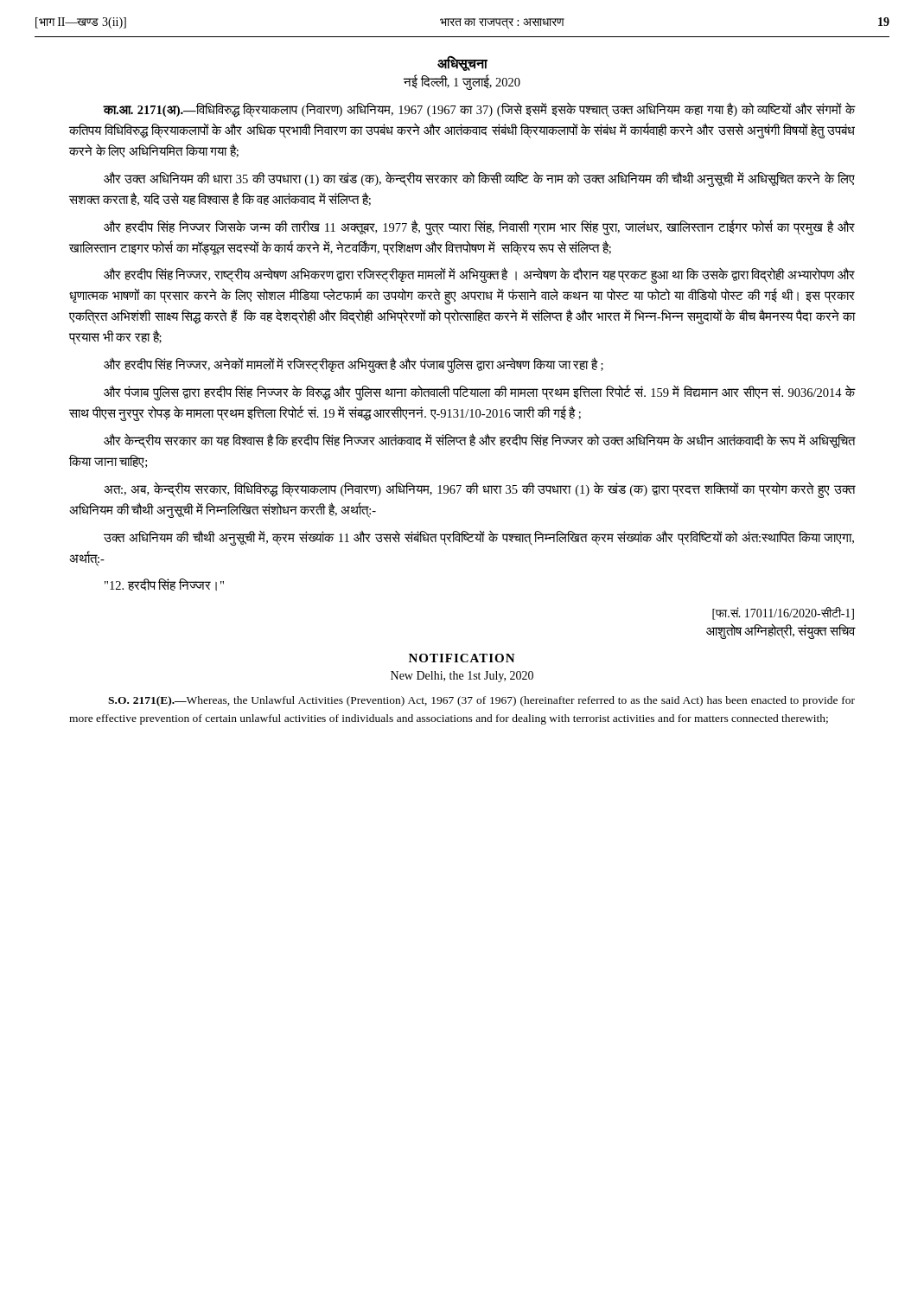924x1297 pixels.
Task: Locate the passage starting "S.O. 2171(E).—Whereas, the"
Action: (462, 709)
